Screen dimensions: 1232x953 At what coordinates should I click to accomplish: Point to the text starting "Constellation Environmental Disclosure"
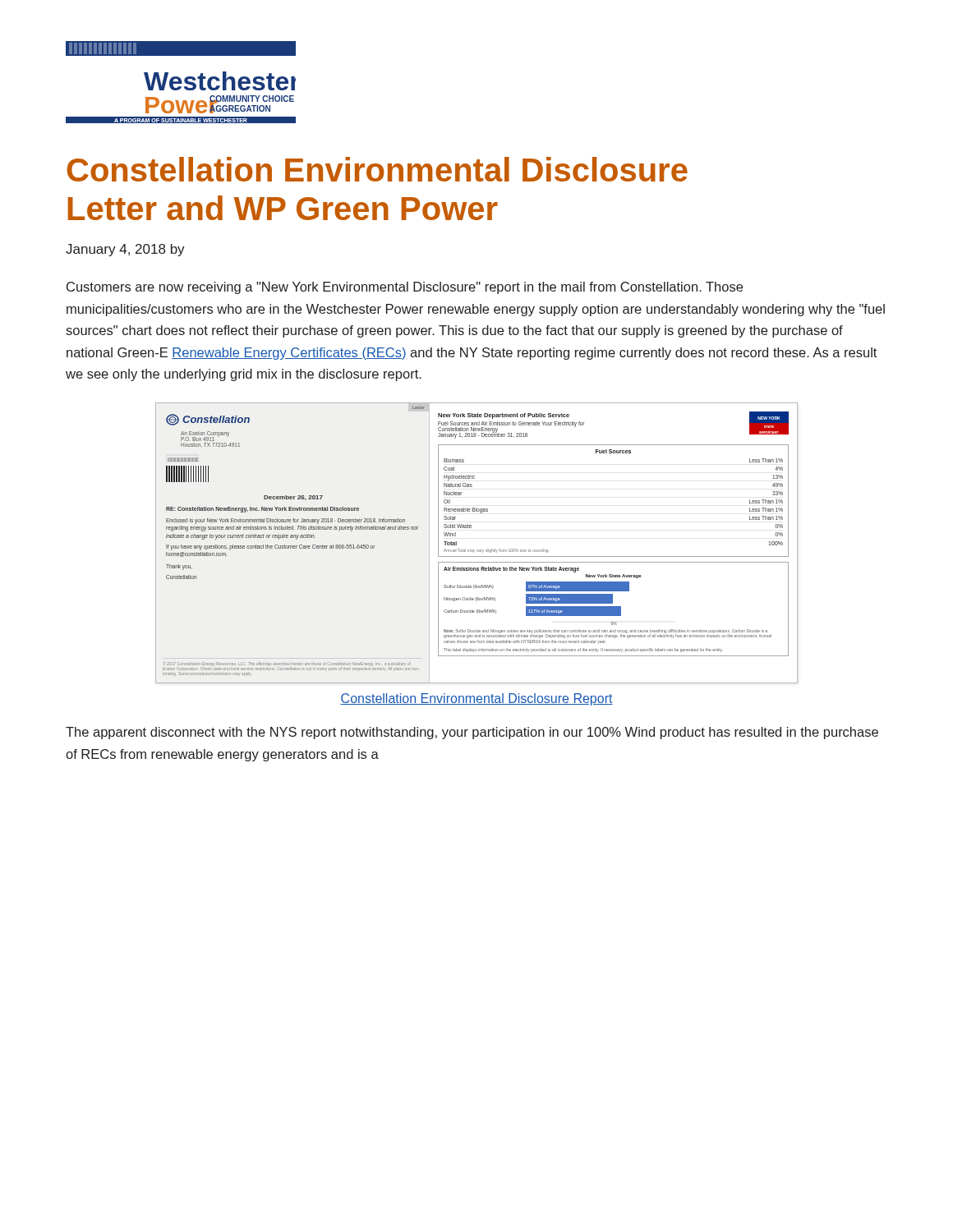[476, 699]
